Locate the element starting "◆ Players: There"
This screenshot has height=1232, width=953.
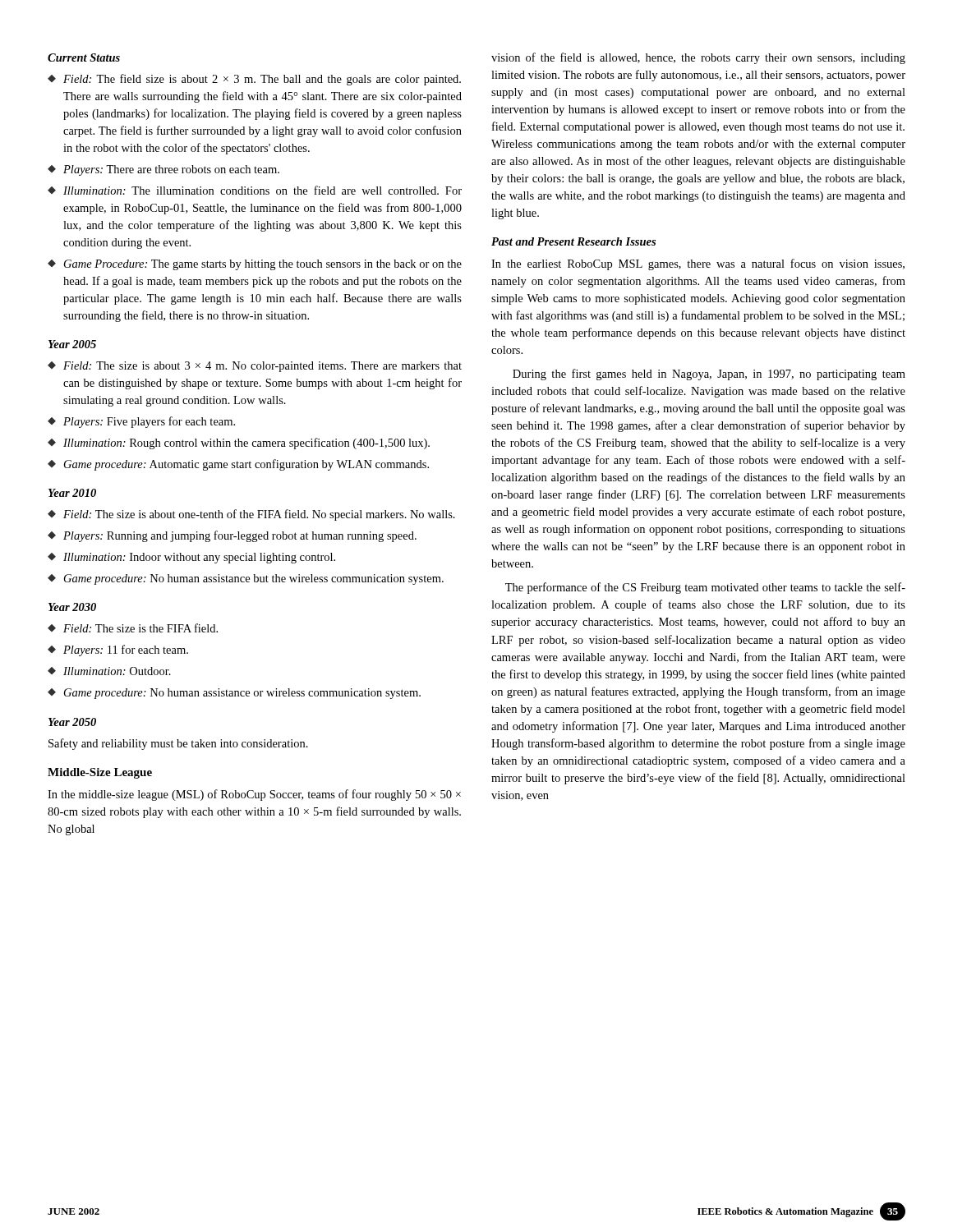(x=255, y=170)
